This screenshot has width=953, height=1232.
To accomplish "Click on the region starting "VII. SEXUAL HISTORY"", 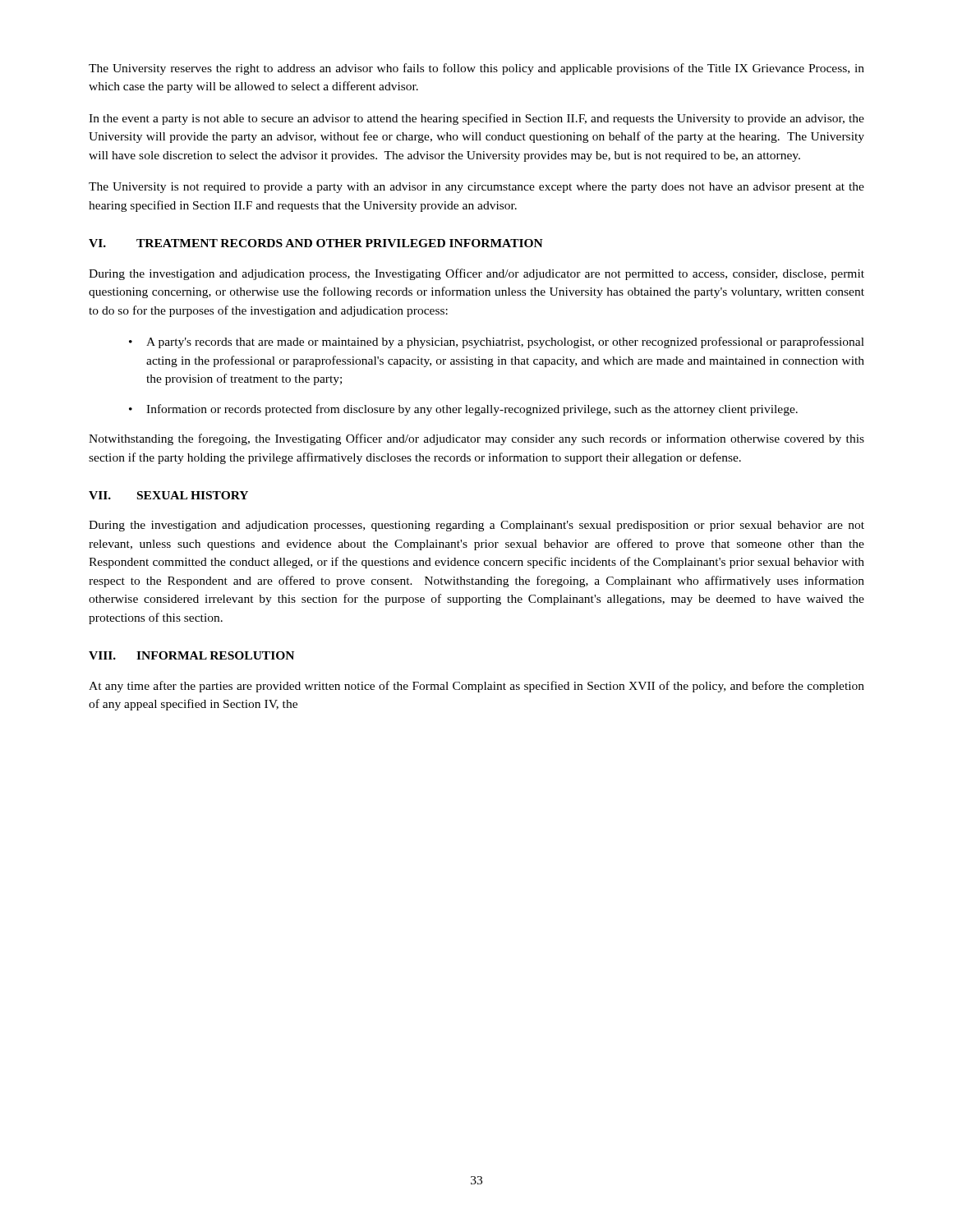I will 169,495.
